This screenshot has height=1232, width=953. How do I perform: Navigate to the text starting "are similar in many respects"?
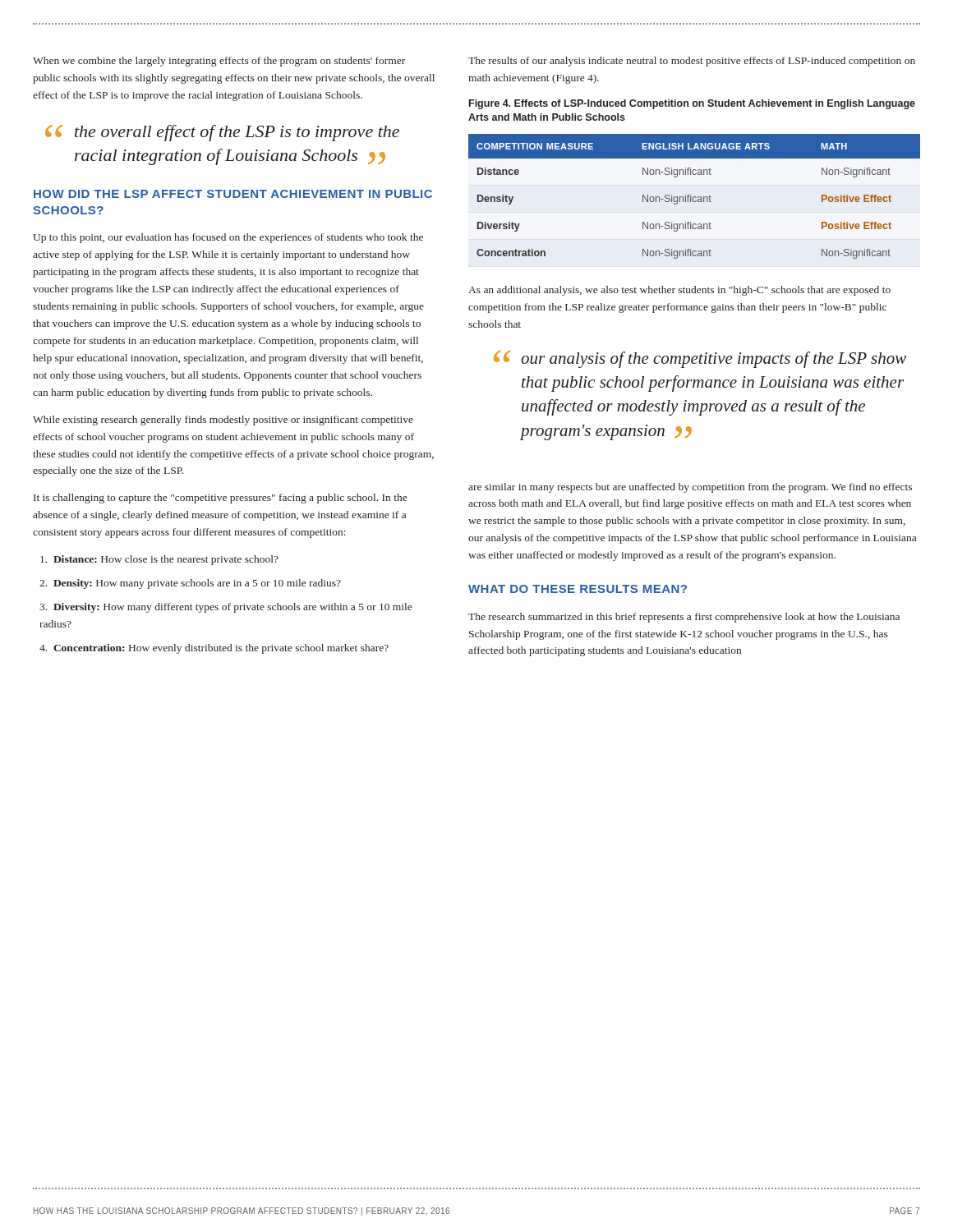coord(694,521)
